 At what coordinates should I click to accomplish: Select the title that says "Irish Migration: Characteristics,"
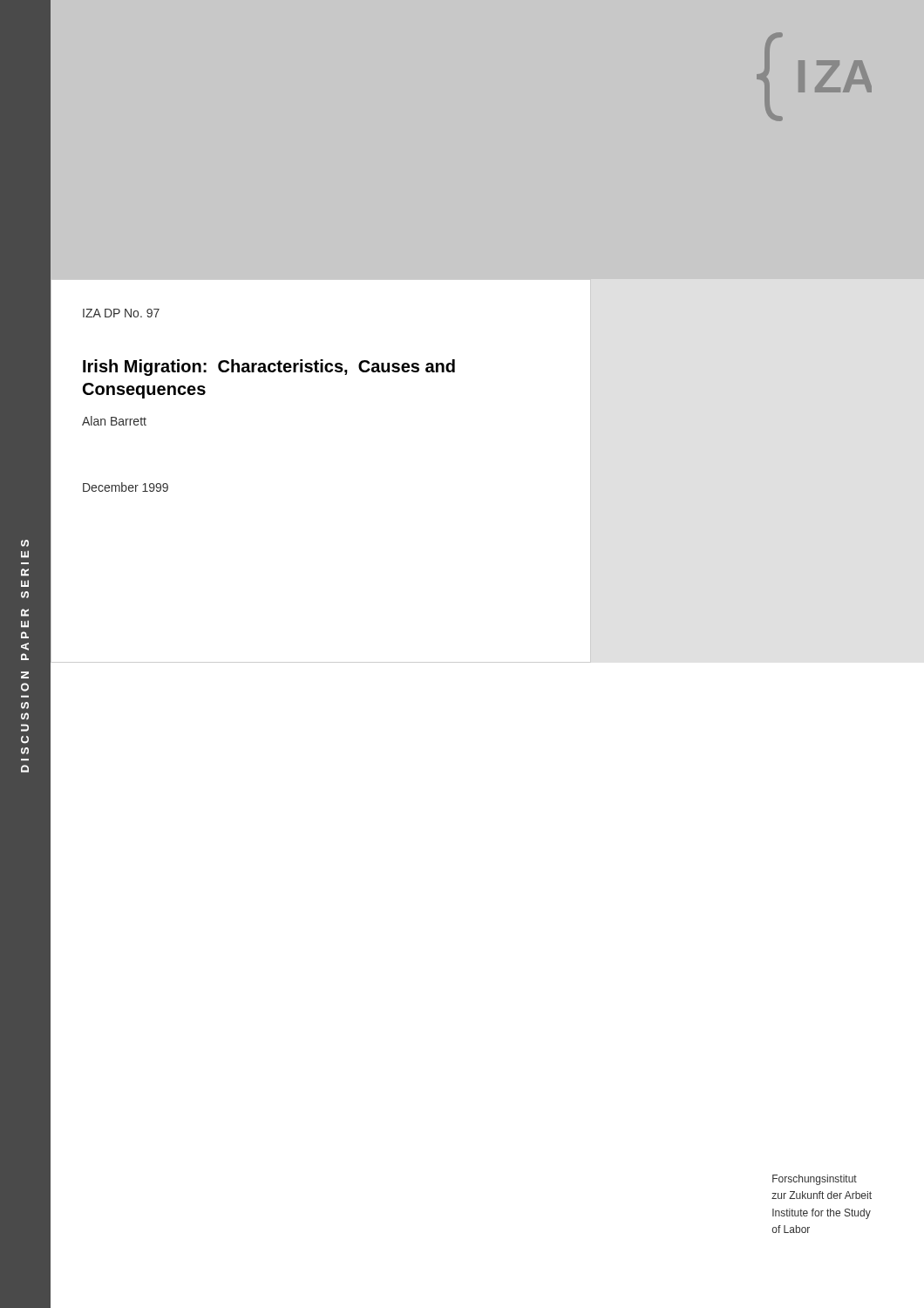tap(269, 378)
